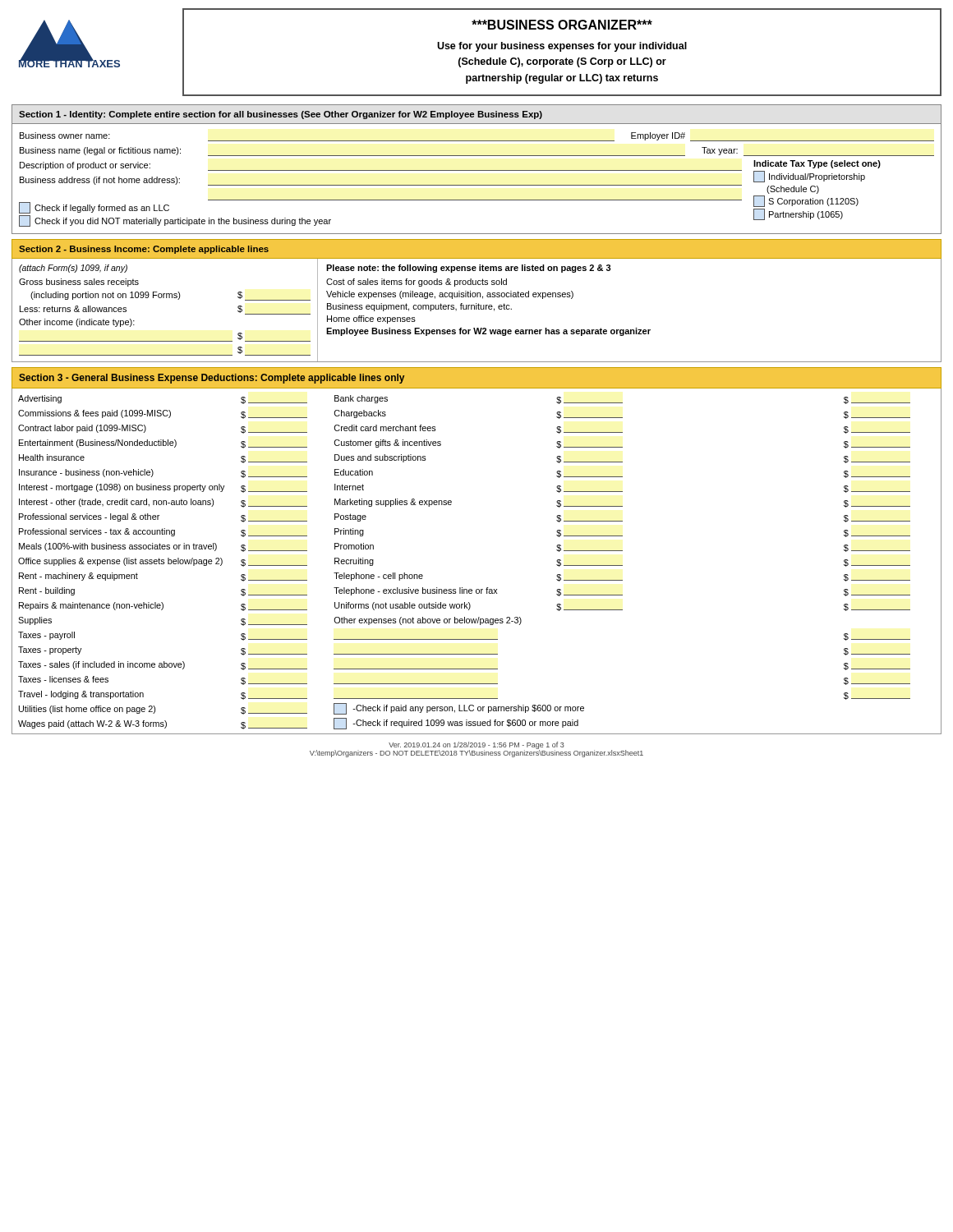
Task: Select the text starting "***BUSINESS ORGANIZER*** Use for your business expenses"
Action: [x=562, y=52]
